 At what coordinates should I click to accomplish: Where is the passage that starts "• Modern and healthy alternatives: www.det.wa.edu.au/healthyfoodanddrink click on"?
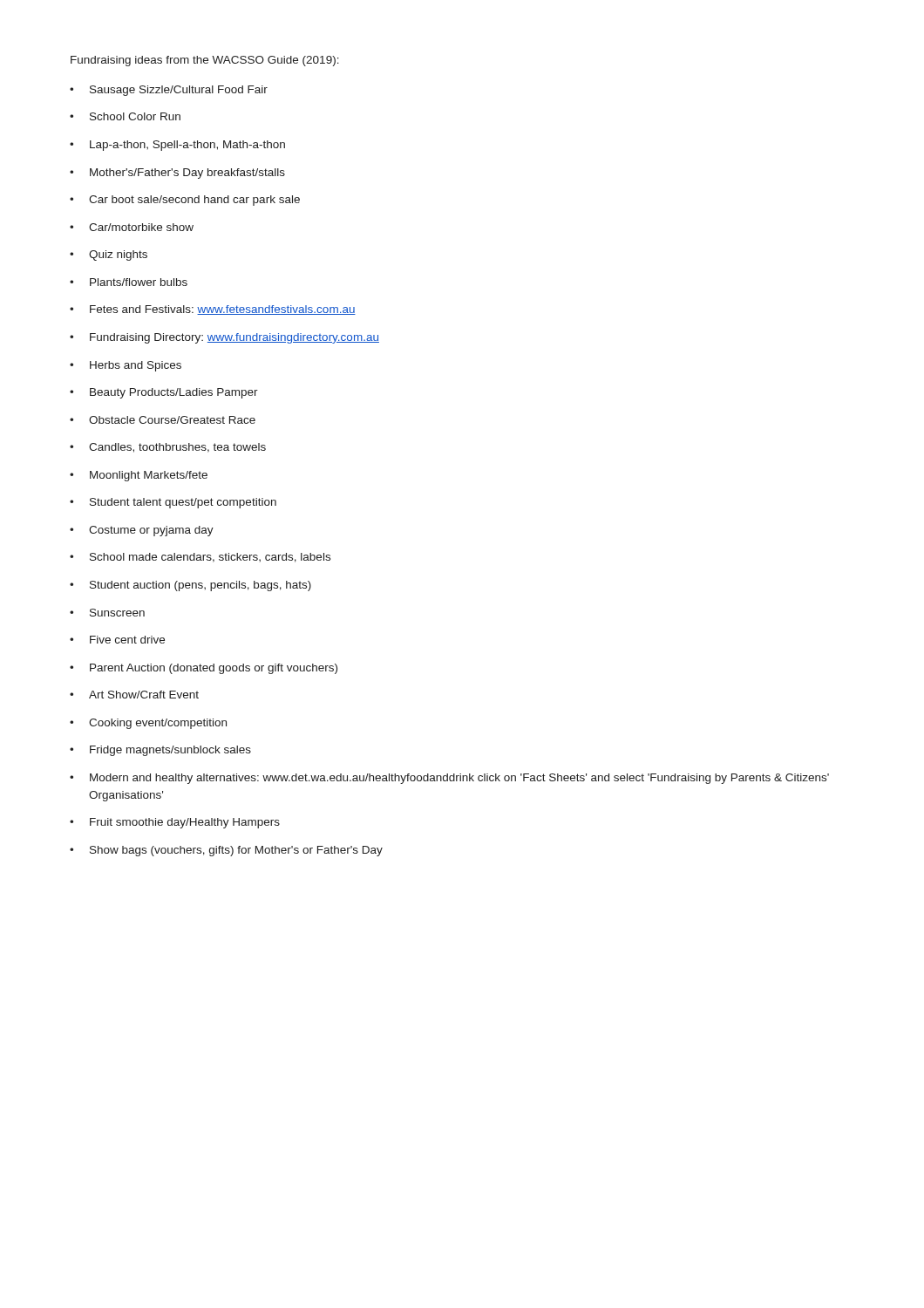coord(462,786)
